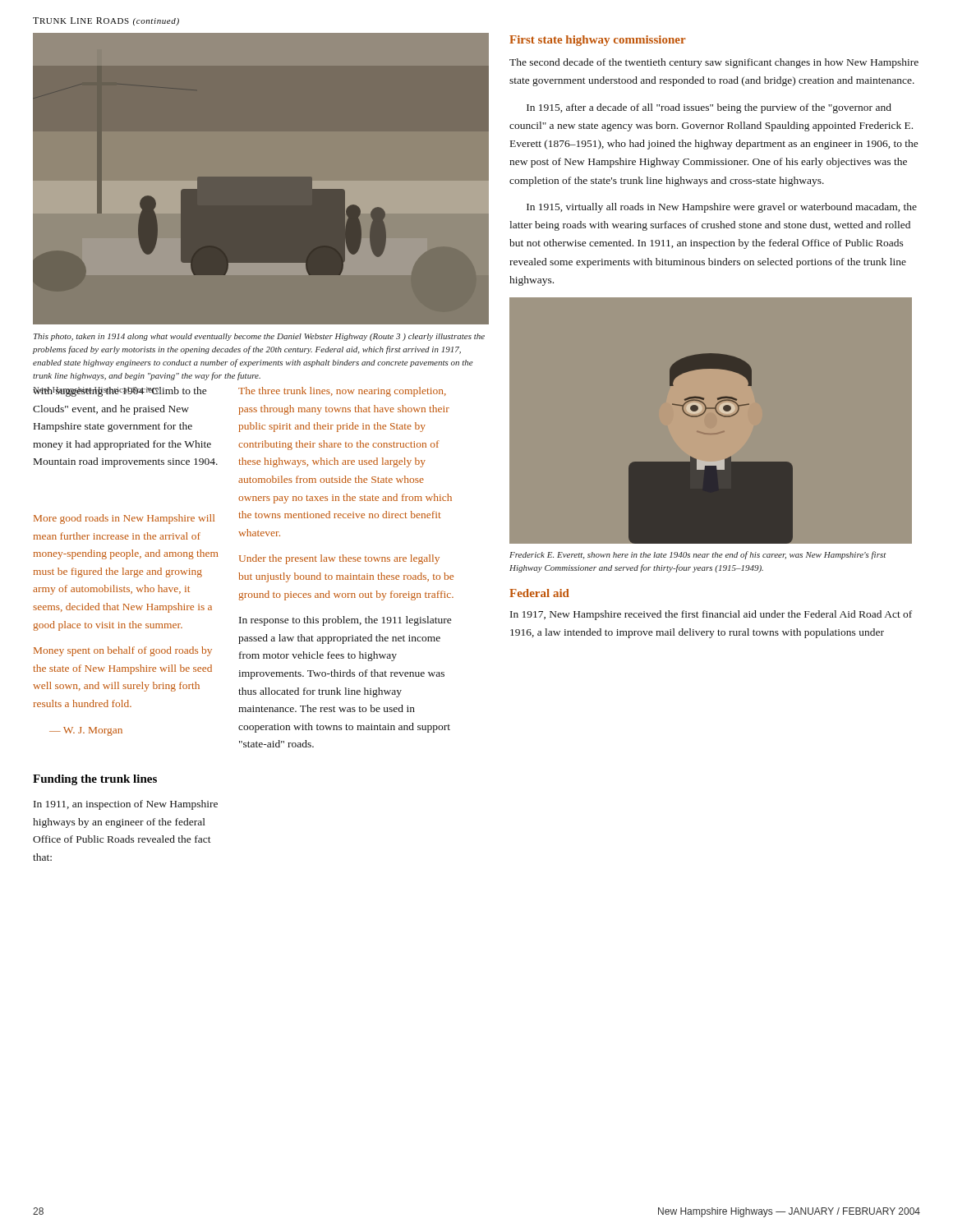The image size is (953, 1232).
Task: Click on the passage starting "Federal aid"
Action: click(539, 593)
